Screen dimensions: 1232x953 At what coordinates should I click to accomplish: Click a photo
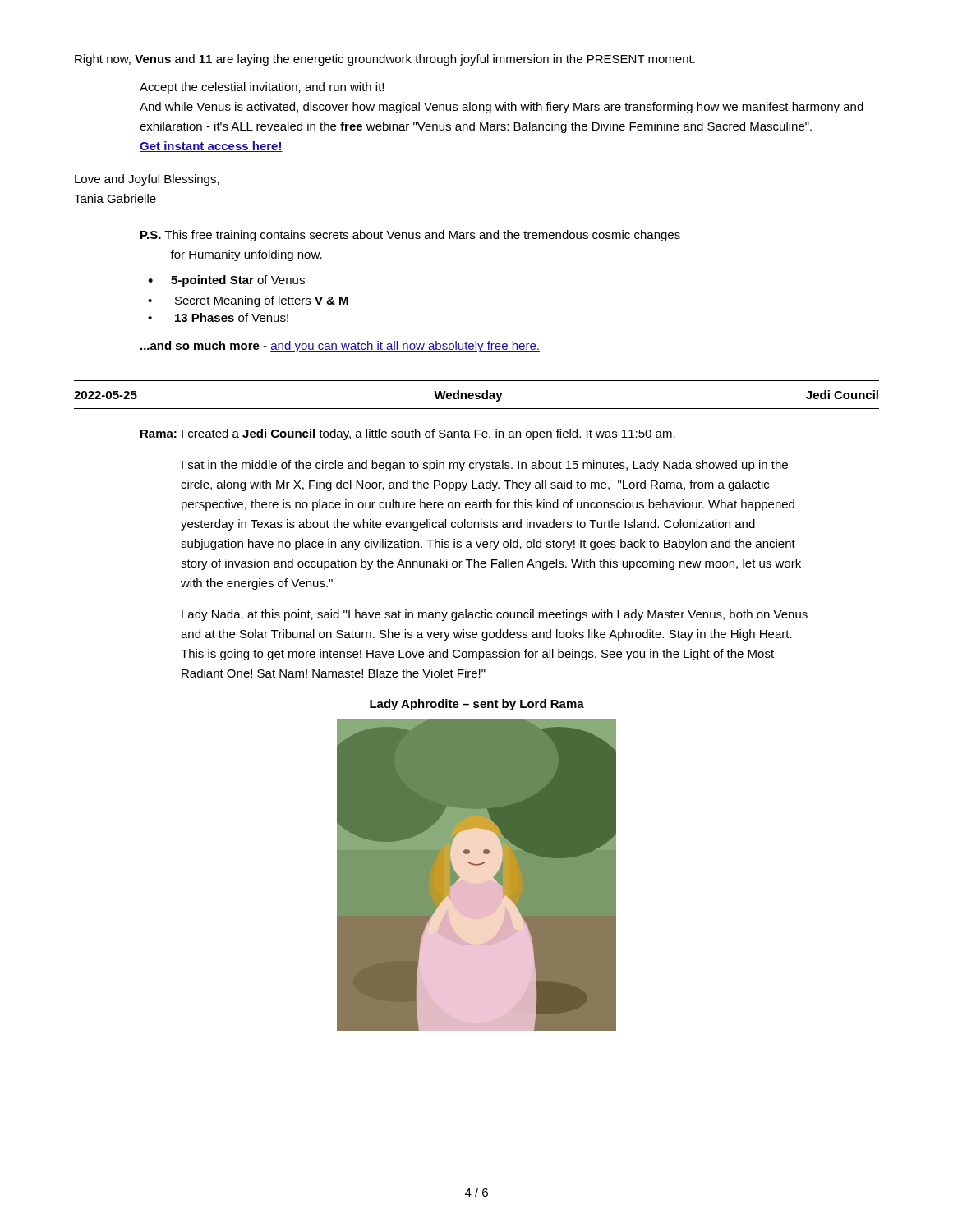[x=476, y=875]
